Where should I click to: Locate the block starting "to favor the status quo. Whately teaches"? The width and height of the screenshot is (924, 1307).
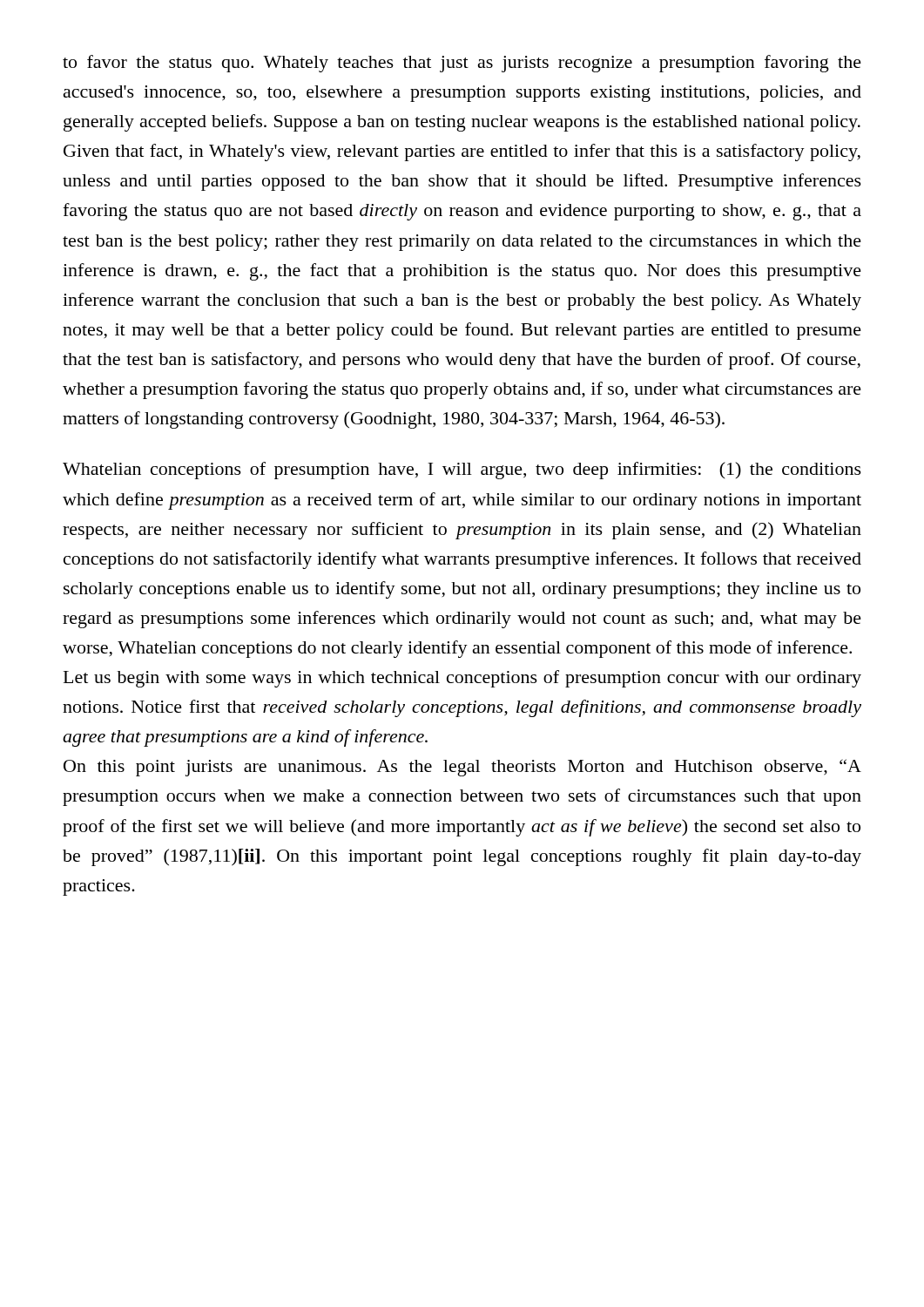tap(462, 240)
